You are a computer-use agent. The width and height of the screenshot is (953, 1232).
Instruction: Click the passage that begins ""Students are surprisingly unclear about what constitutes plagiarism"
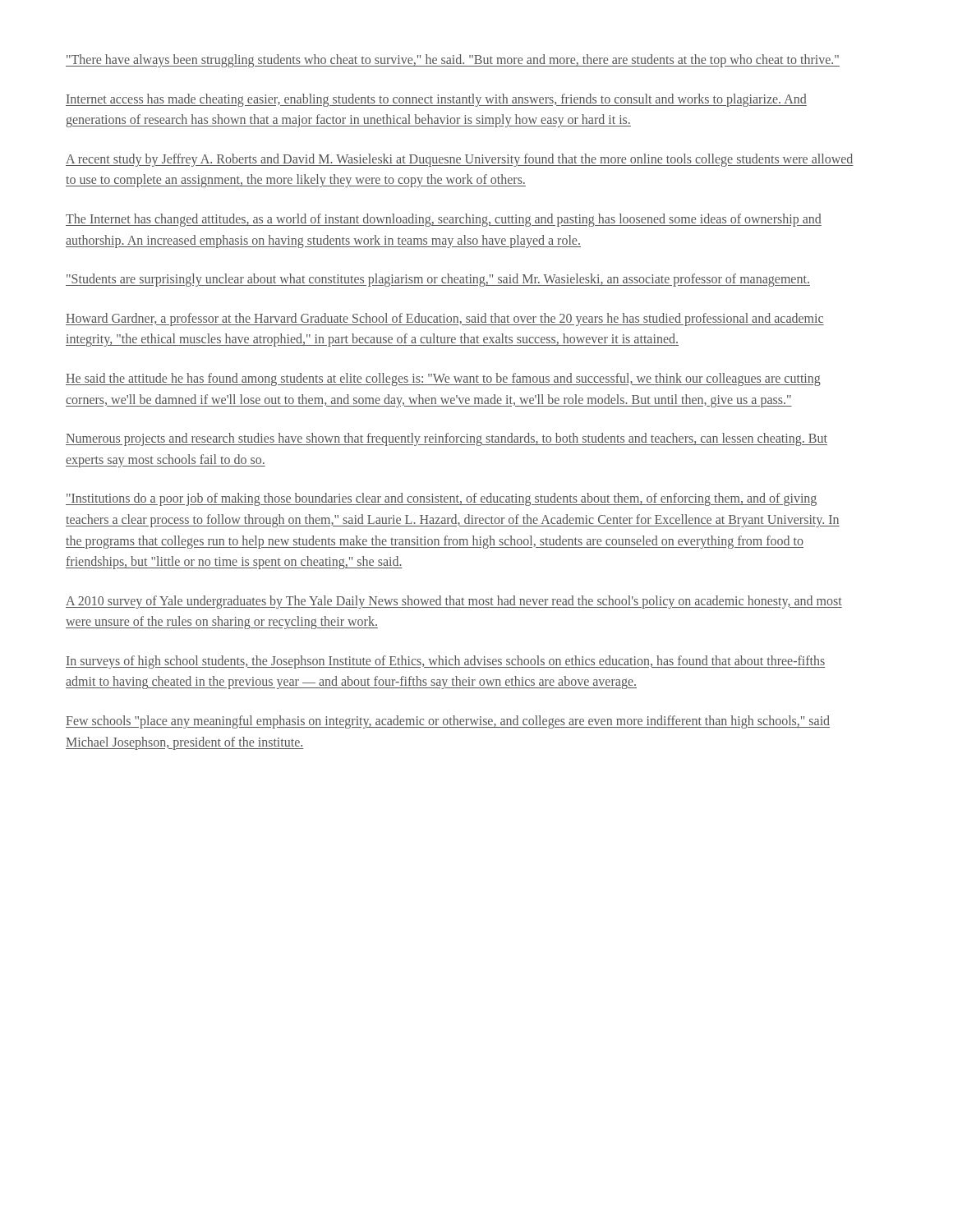pyautogui.click(x=438, y=279)
